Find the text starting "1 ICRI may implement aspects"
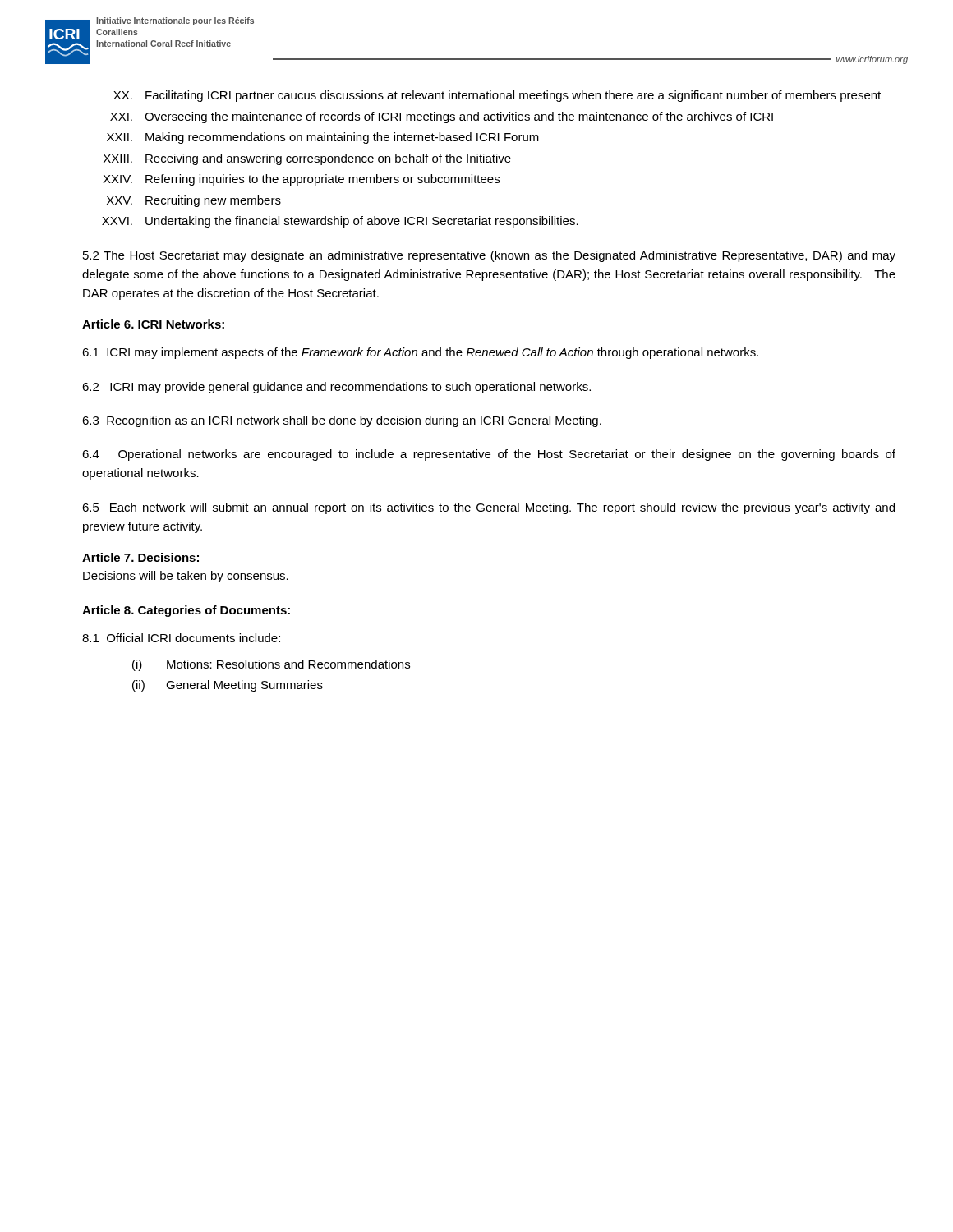This screenshot has width=953, height=1232. click(x=421, y=352)
